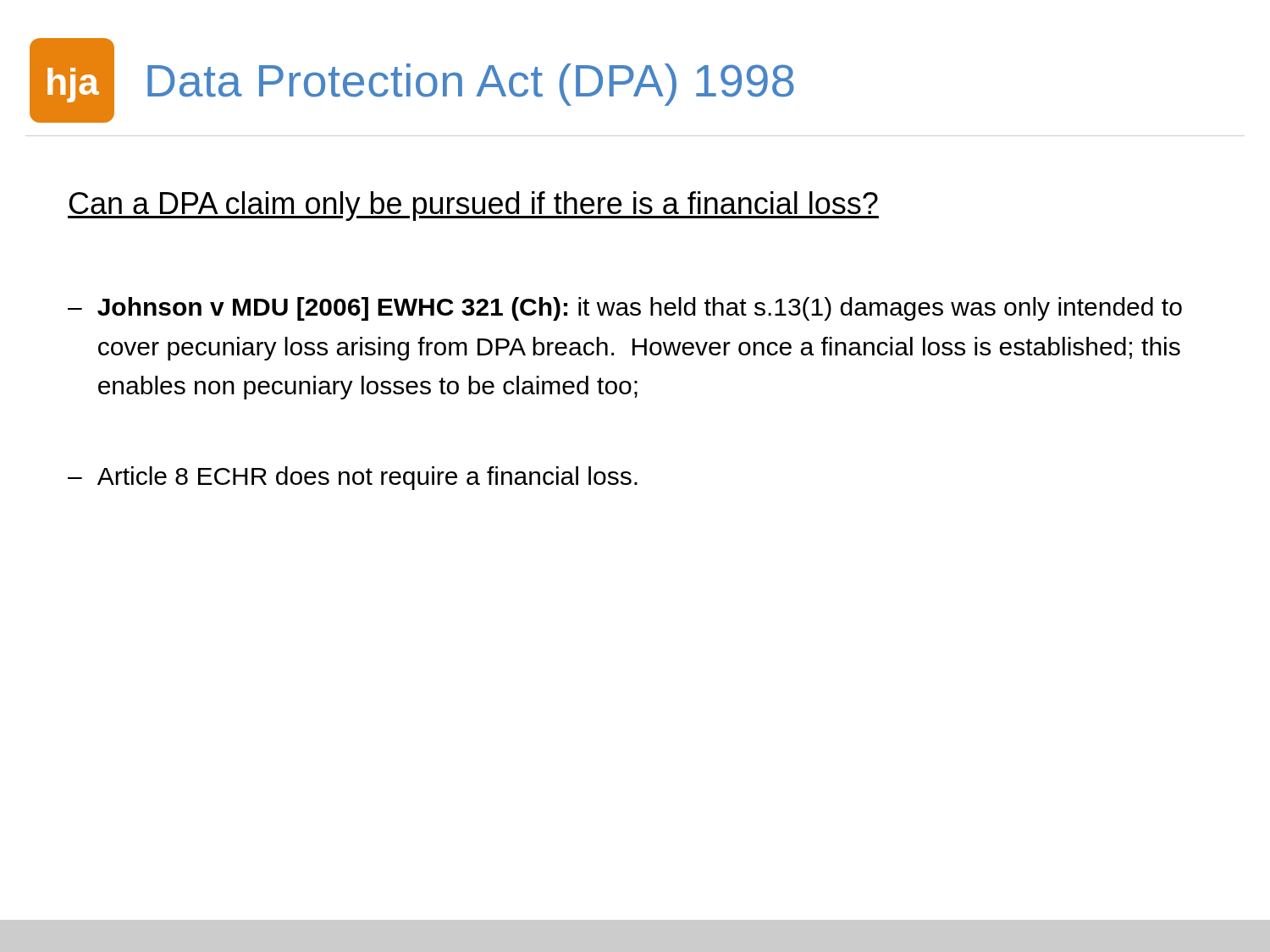The height and width of the screenshot is (952, 1270).
Task: Select the title containing "Data Protection Act"
Action: click(470, 80)
